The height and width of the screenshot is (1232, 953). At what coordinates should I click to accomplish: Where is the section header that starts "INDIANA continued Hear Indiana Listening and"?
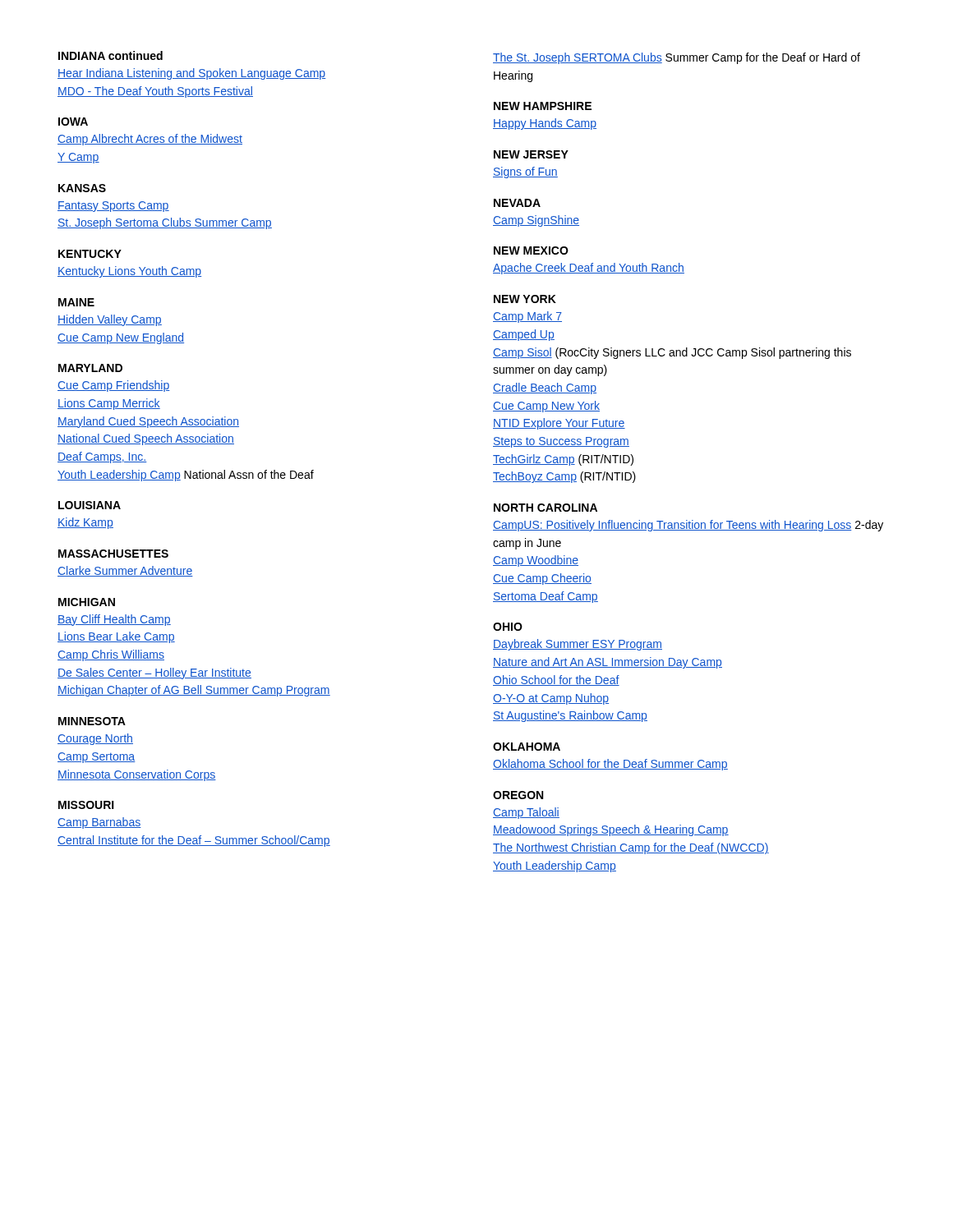[259, 75]
